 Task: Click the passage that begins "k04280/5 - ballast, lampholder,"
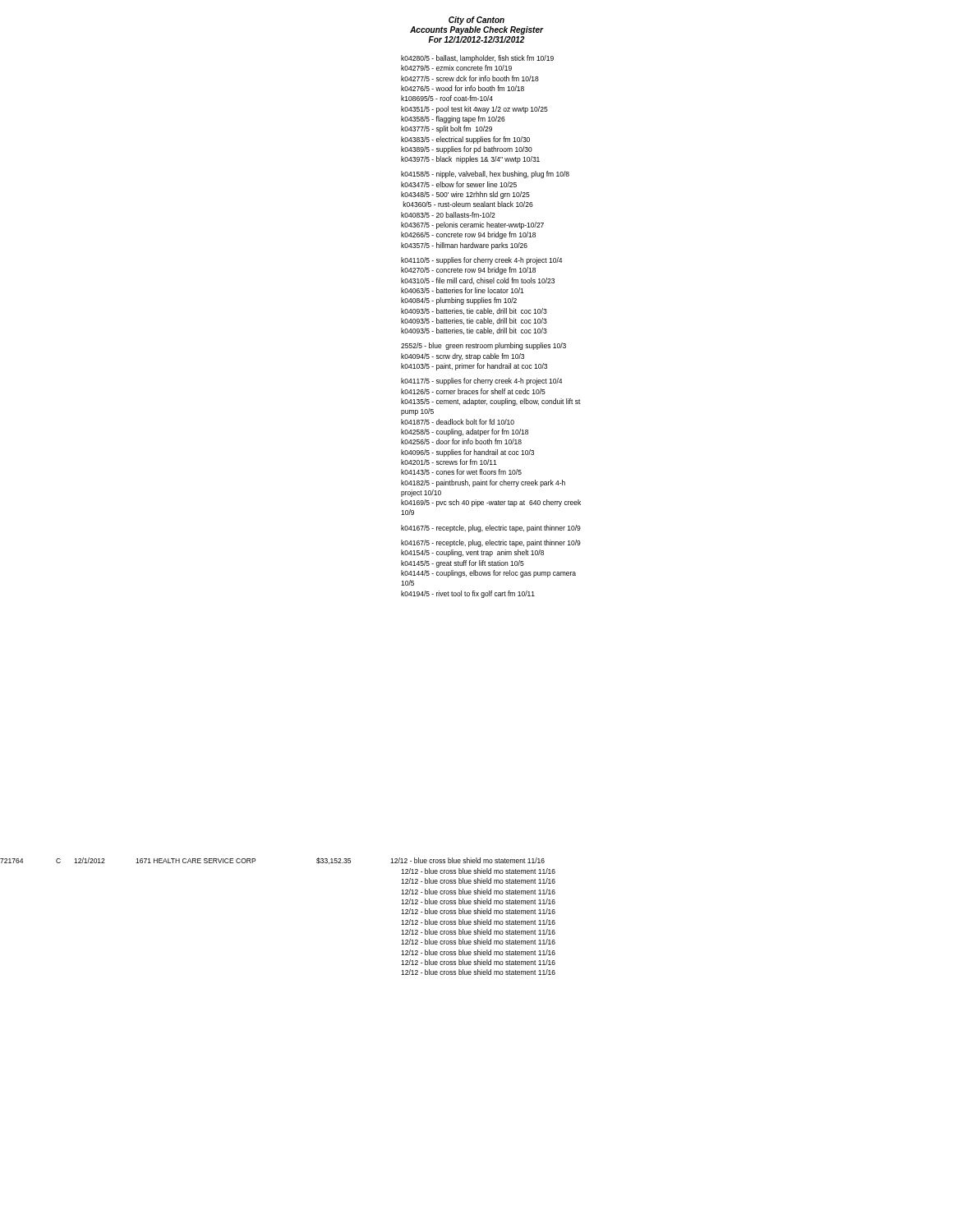[477, 58]
